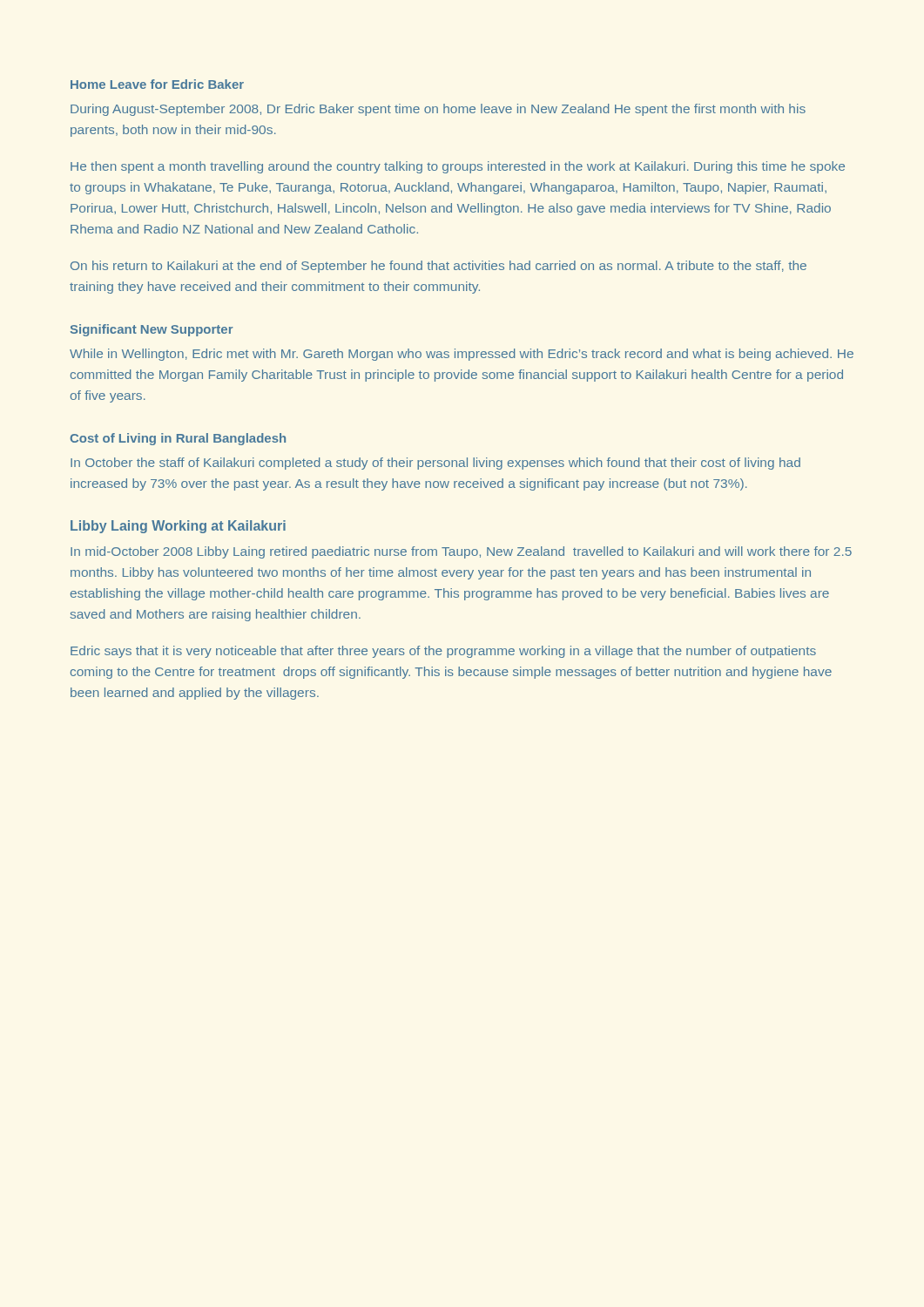Viewport: 924px width, 1307px height.
Task: Click on the region starting "While in Wellington, Edric met with Mr."
Action: pos(462,374)
